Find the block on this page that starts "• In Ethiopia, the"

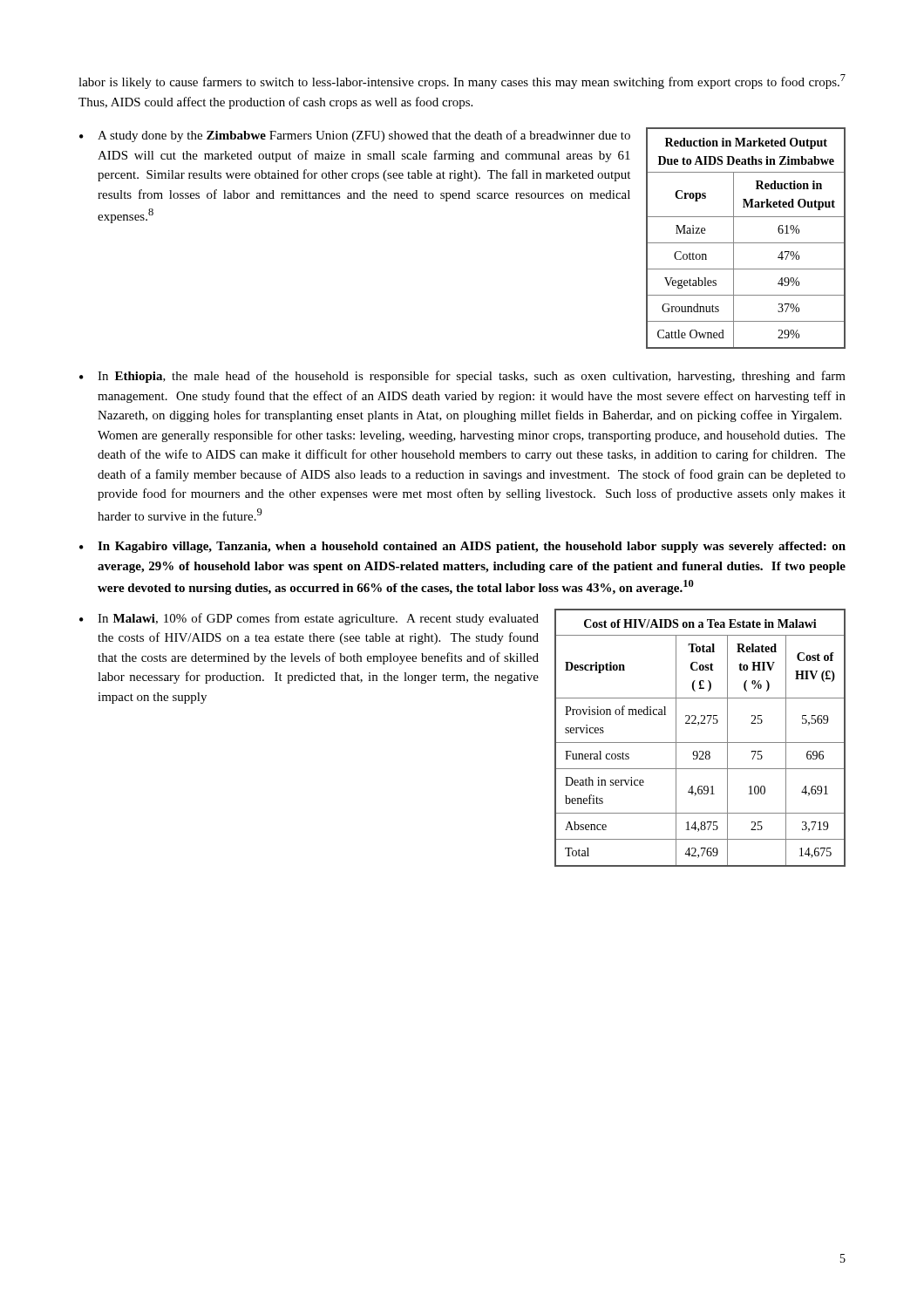(x=462, y=446)
